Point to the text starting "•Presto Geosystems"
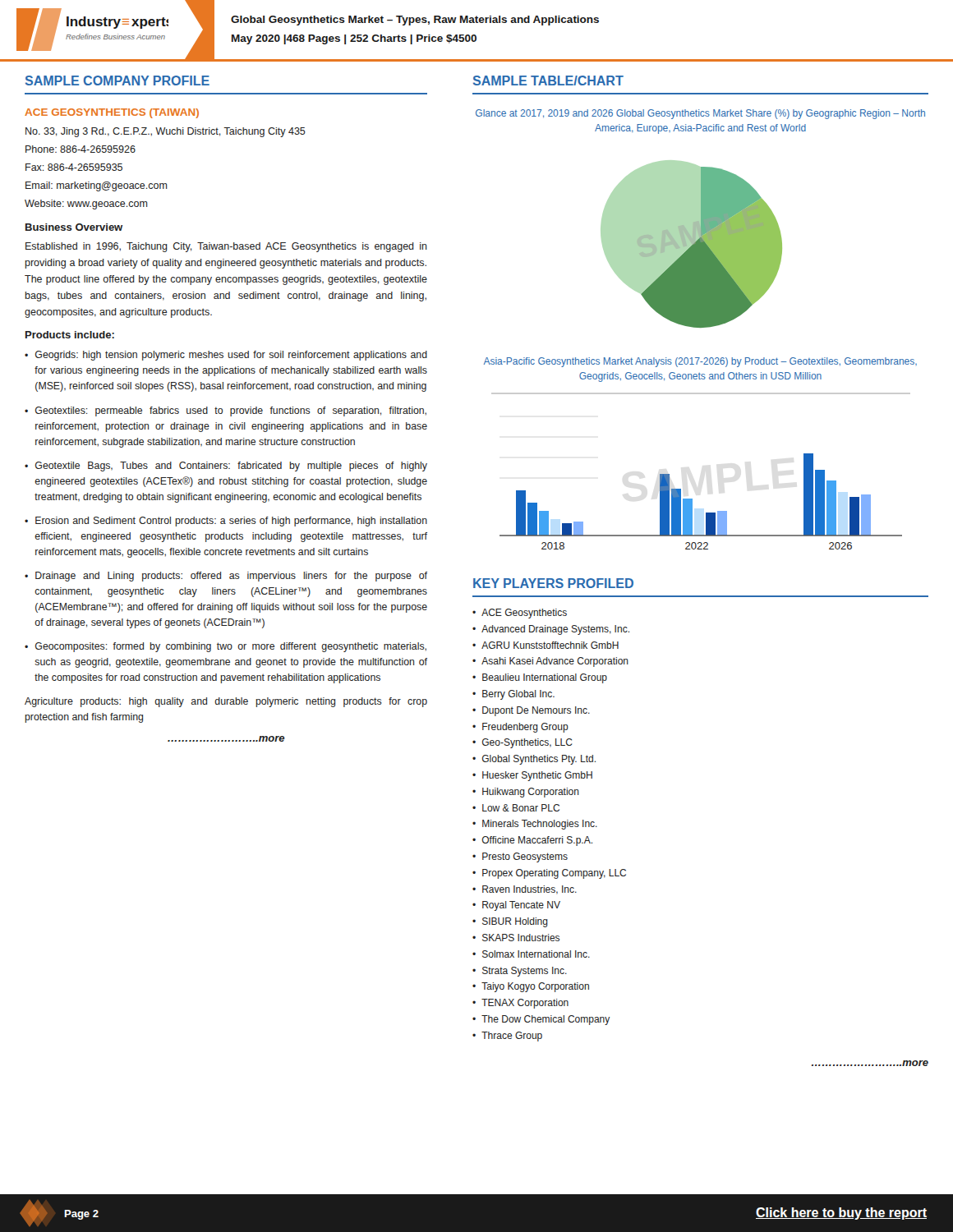The image size is (953, 1232). pos(520,857)
